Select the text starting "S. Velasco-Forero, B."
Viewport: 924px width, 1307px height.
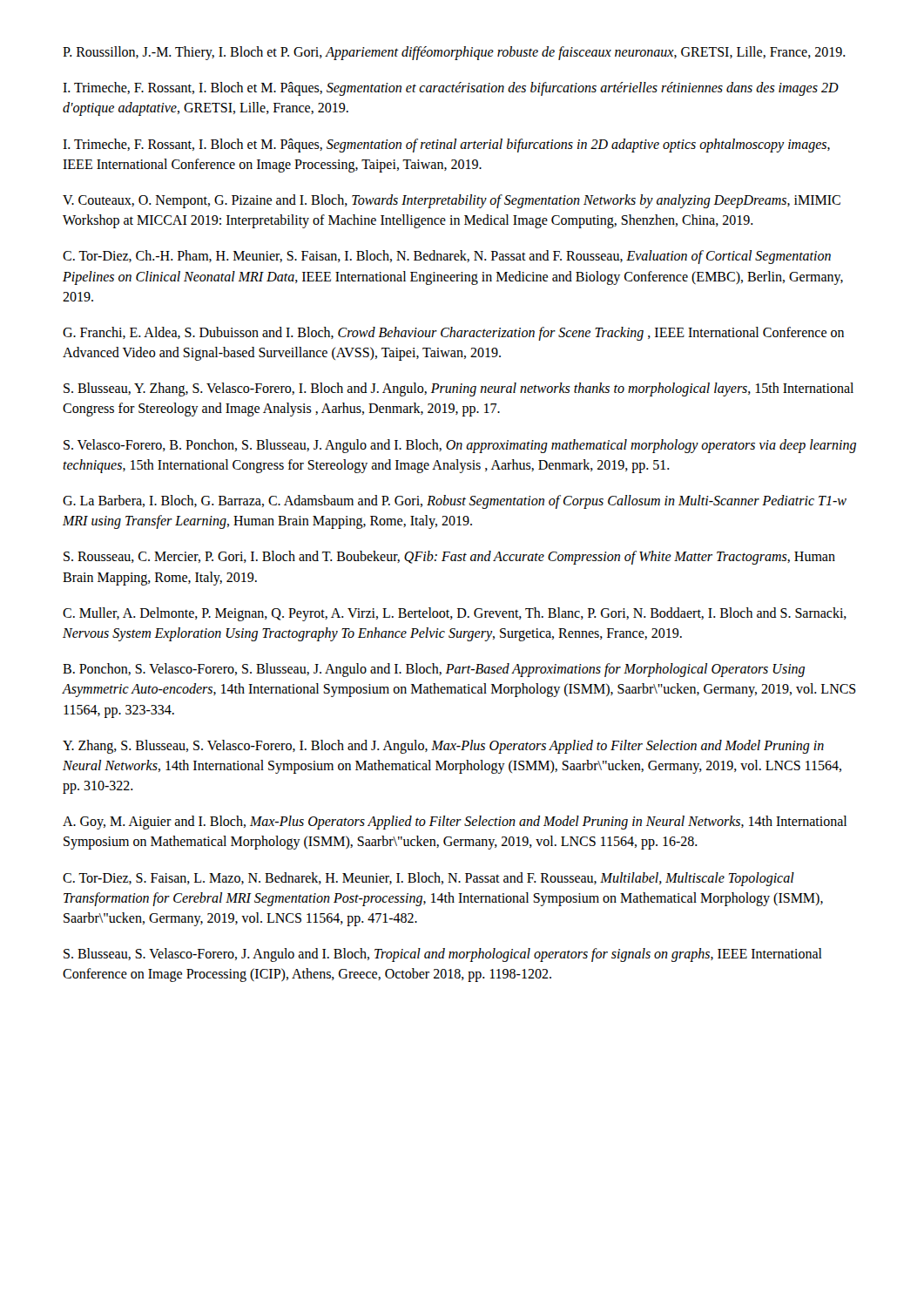[x=460, y=455]
